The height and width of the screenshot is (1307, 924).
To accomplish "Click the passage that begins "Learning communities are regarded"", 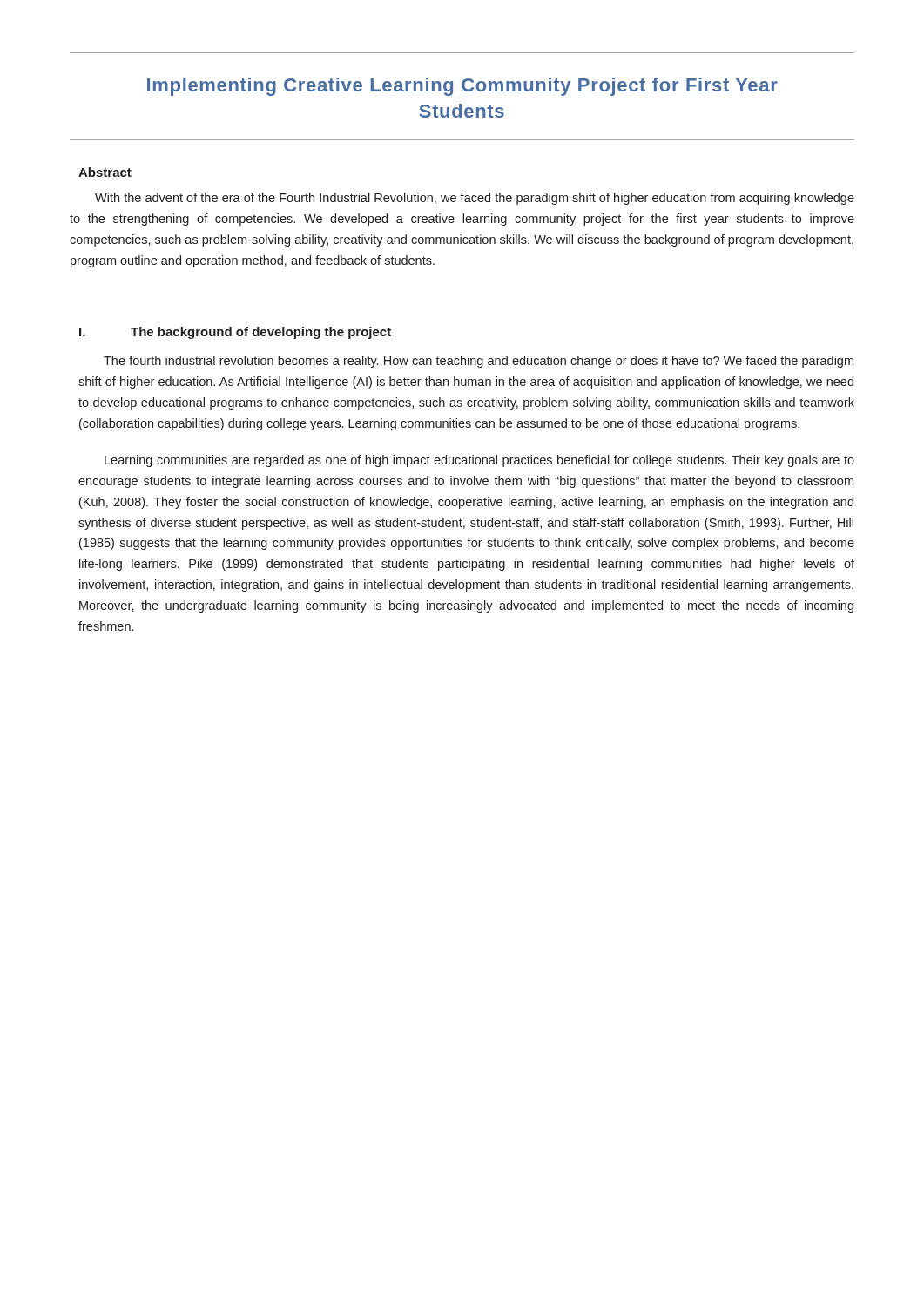I will click(x=466, y=543).
